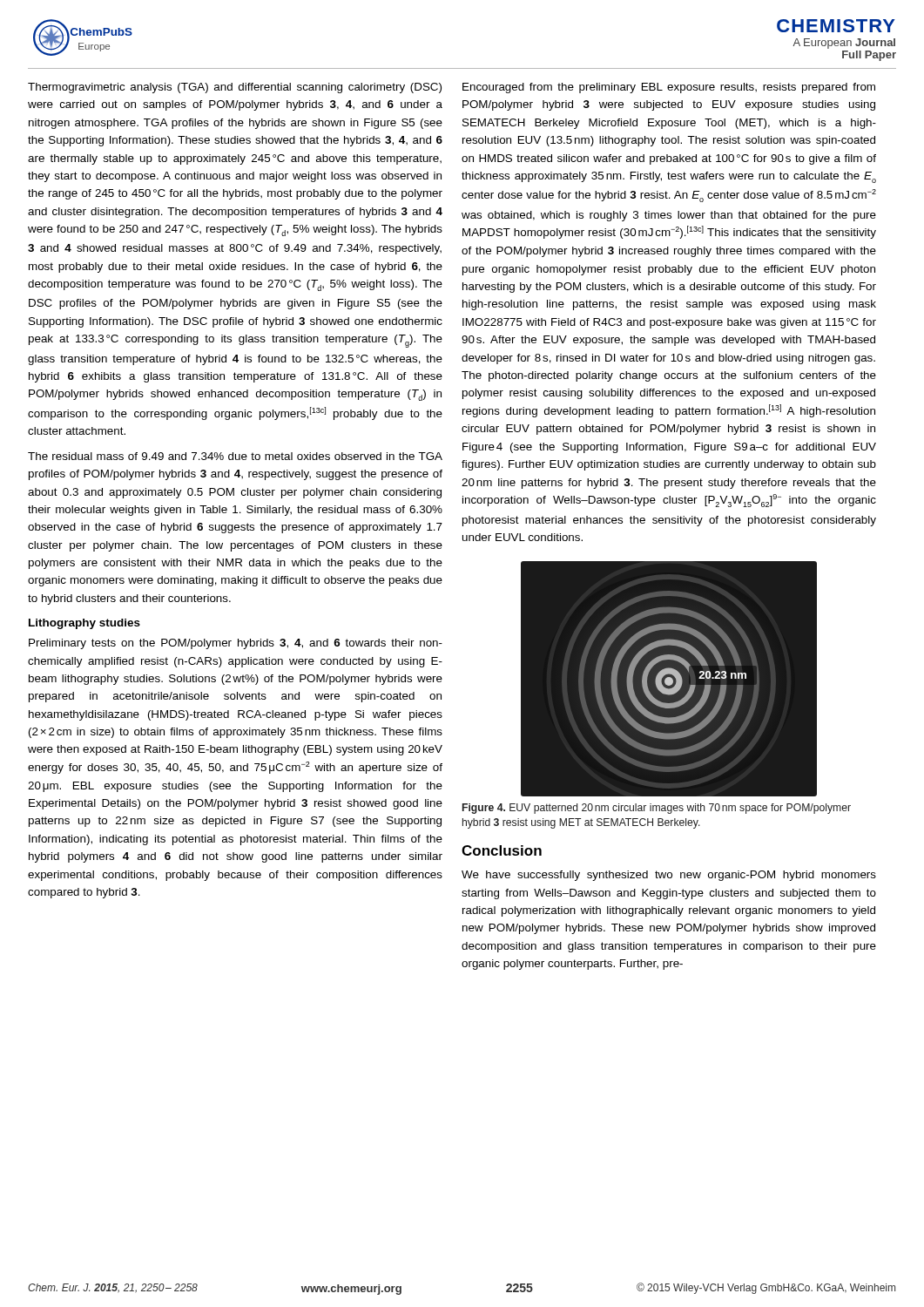Click on the photo

click(669, 696)
